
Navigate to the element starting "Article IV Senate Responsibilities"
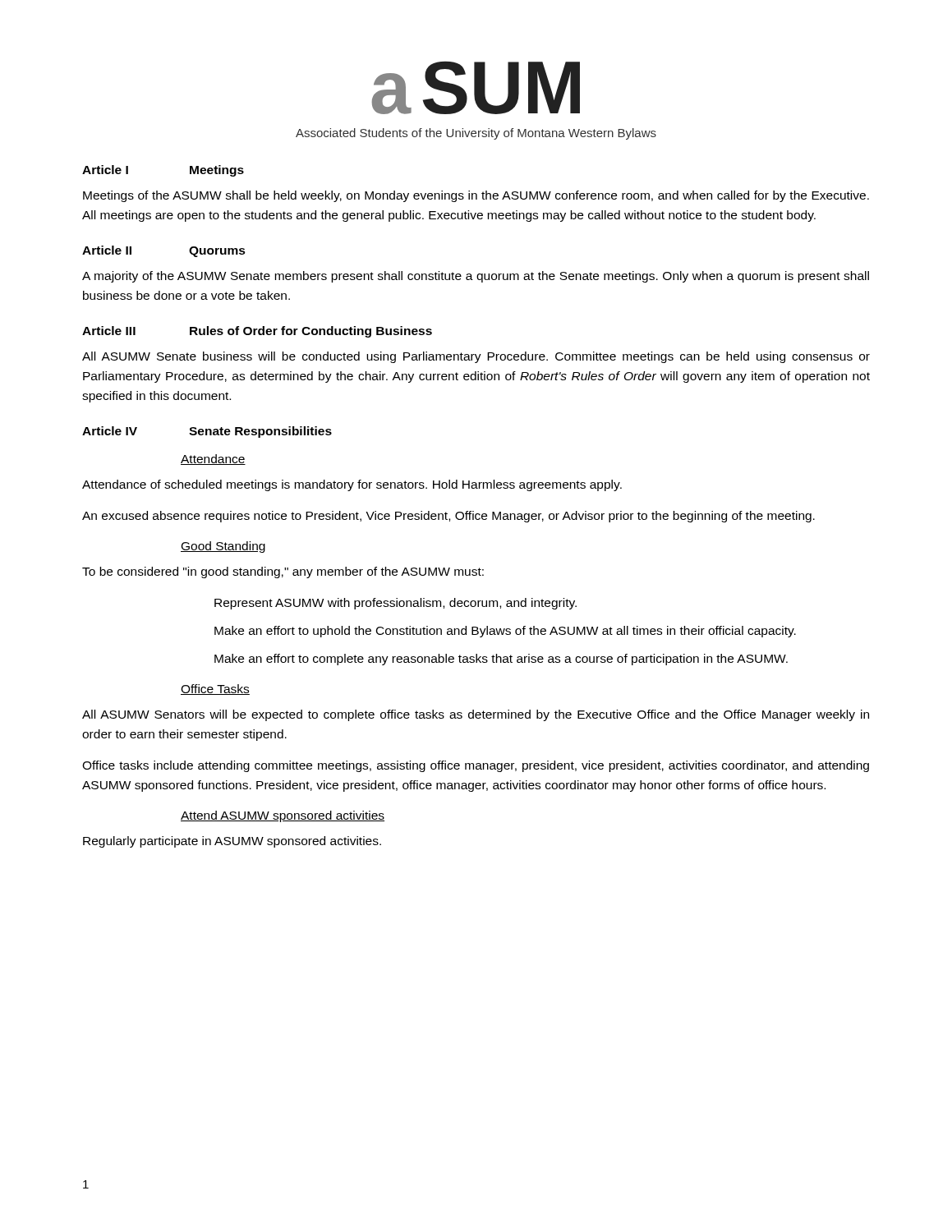pyautogui.click(x=207, y=431)
